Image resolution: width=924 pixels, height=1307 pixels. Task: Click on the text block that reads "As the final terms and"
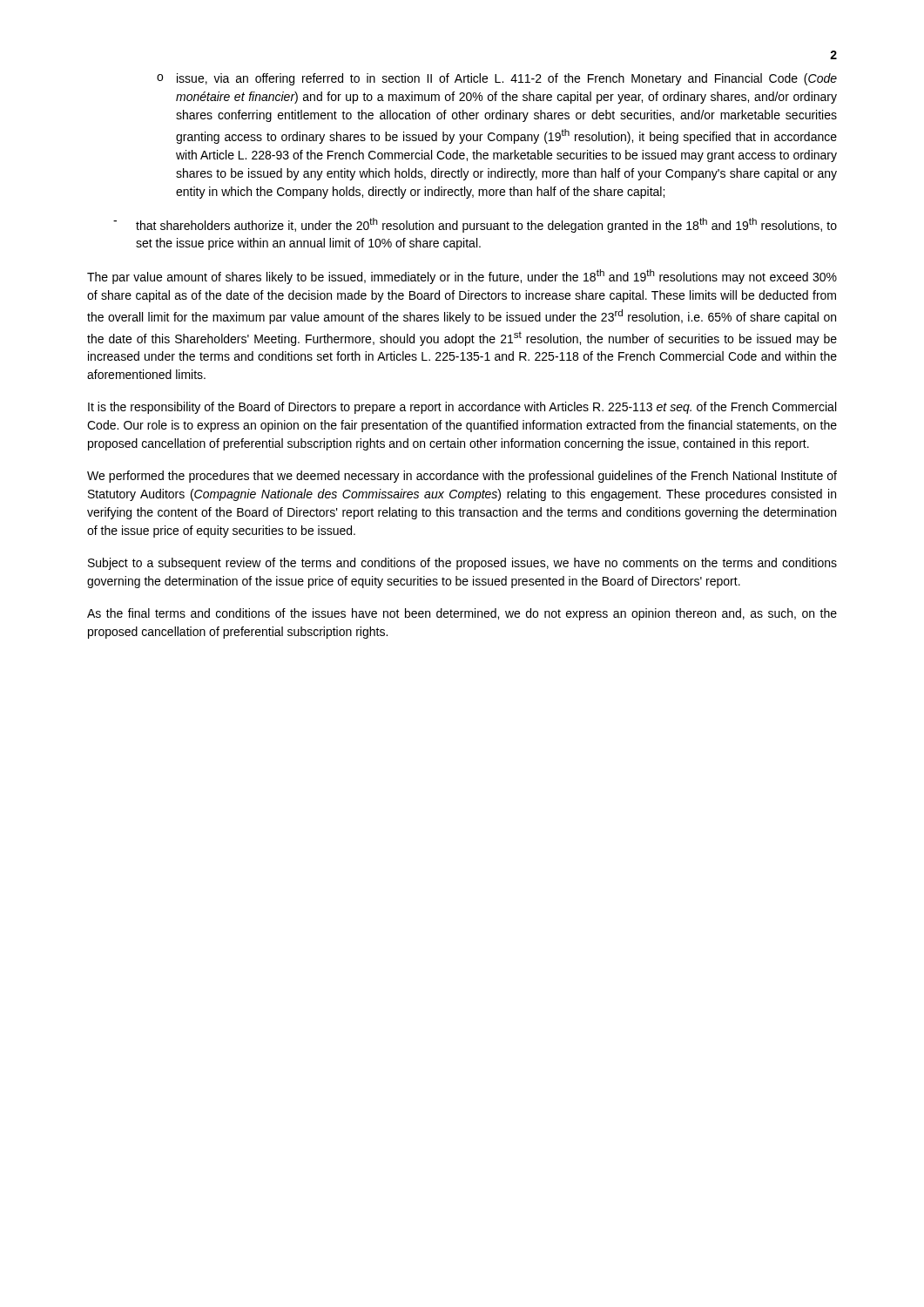click(x=462, y=623)
